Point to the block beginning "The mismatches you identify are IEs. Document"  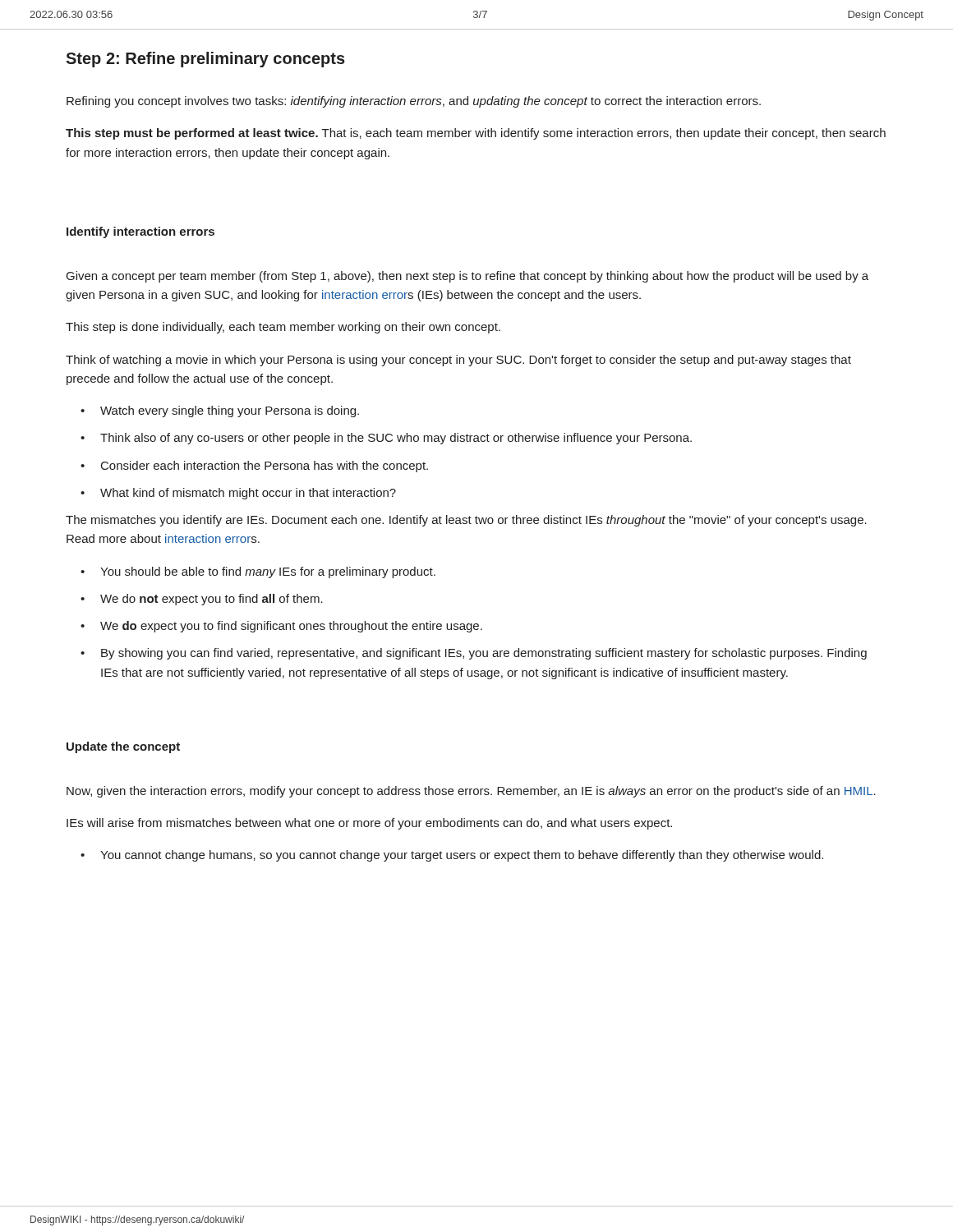tap(467, 529)
